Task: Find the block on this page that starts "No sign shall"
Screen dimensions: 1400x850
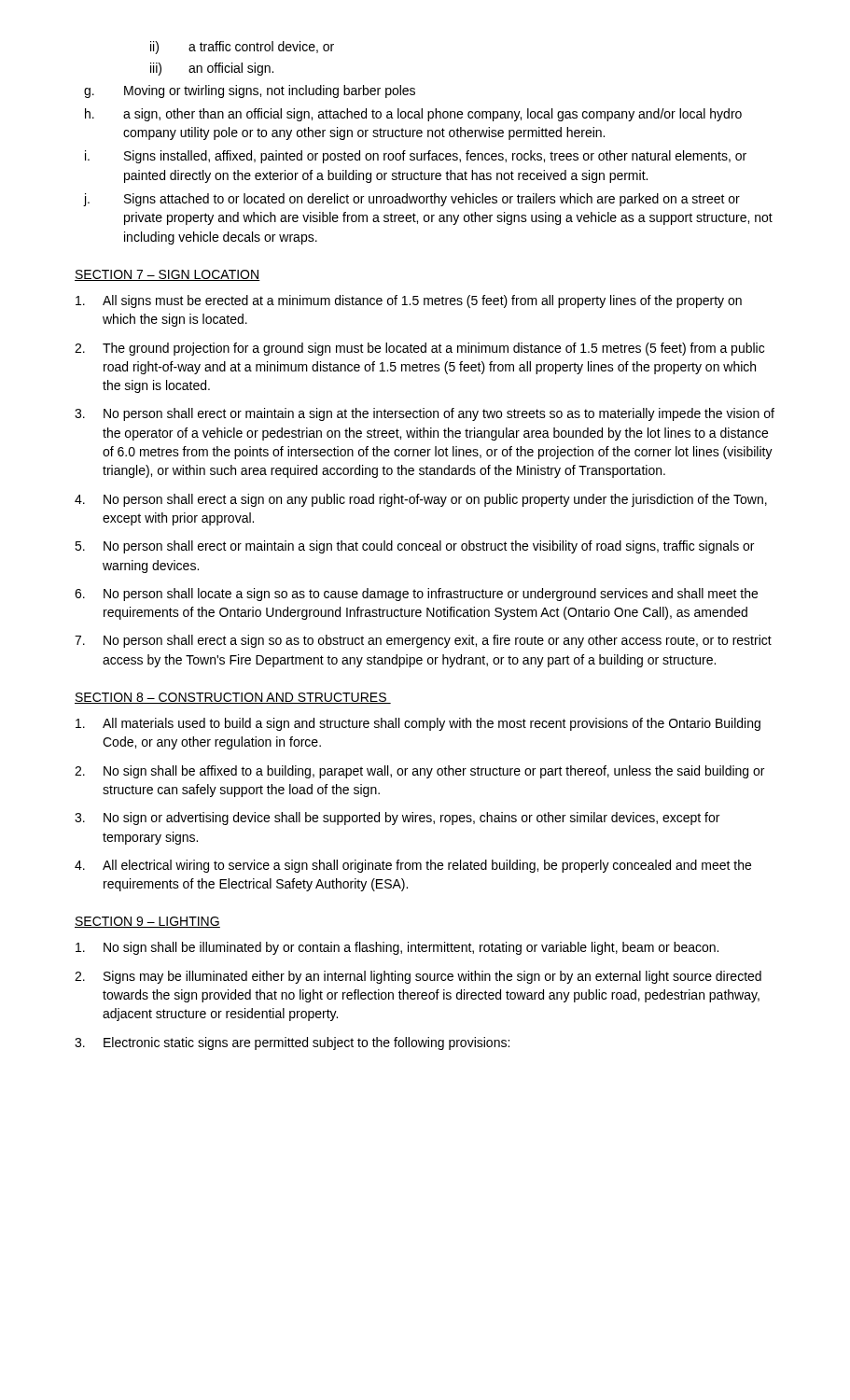Action: click(425, 948)
